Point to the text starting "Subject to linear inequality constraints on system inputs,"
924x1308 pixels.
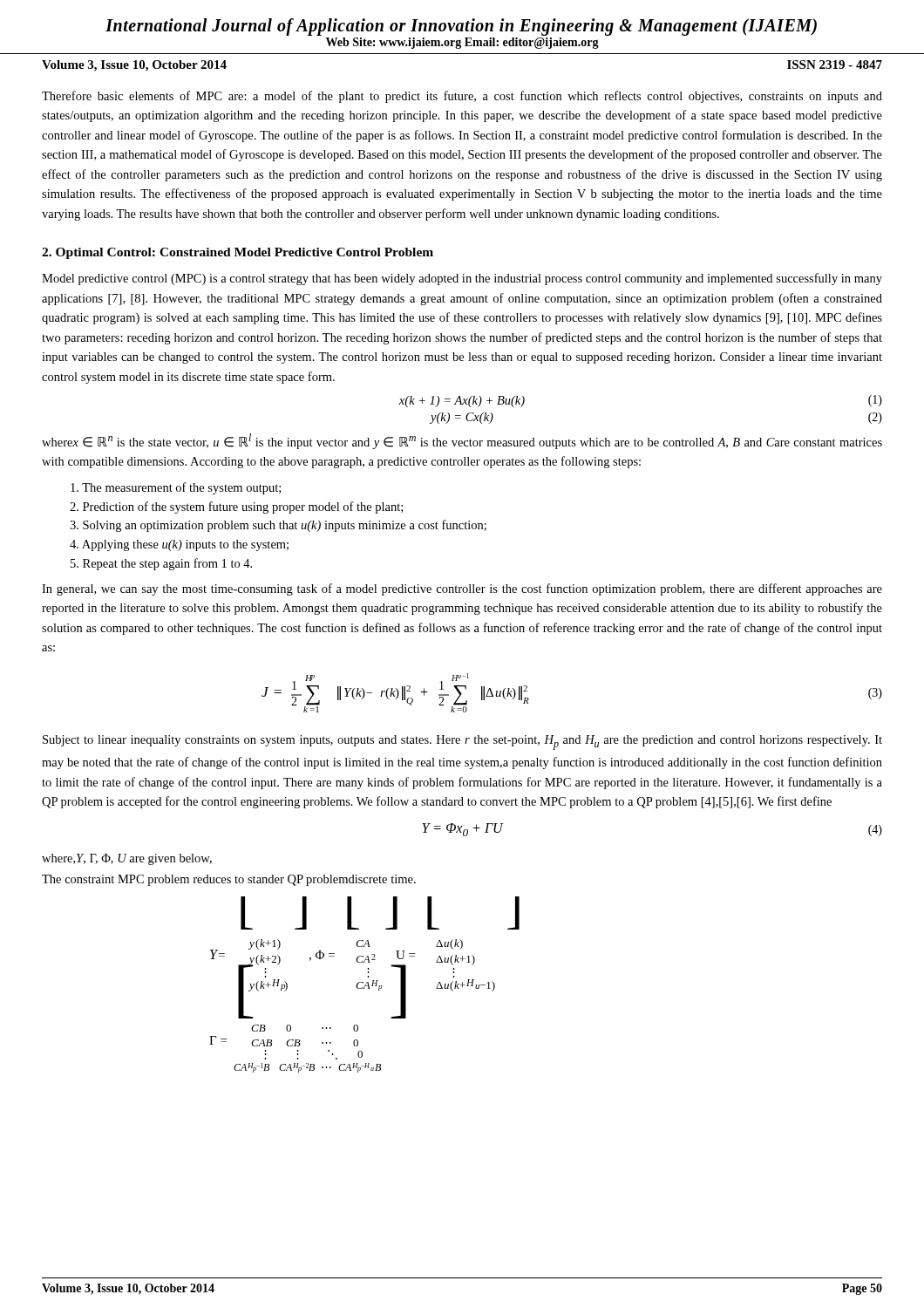coord(462,771)
